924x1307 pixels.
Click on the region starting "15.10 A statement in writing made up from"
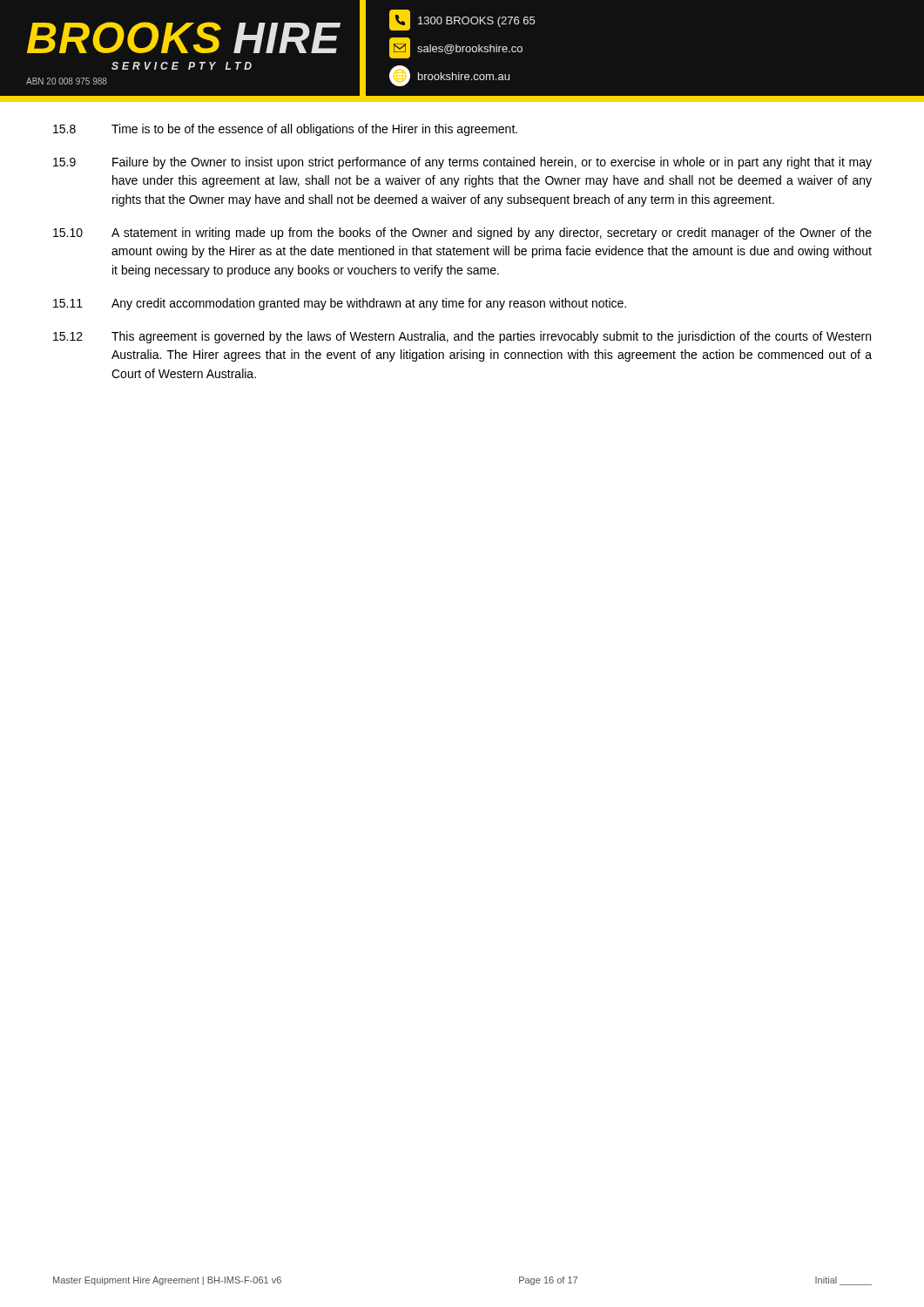coord(462,252)
